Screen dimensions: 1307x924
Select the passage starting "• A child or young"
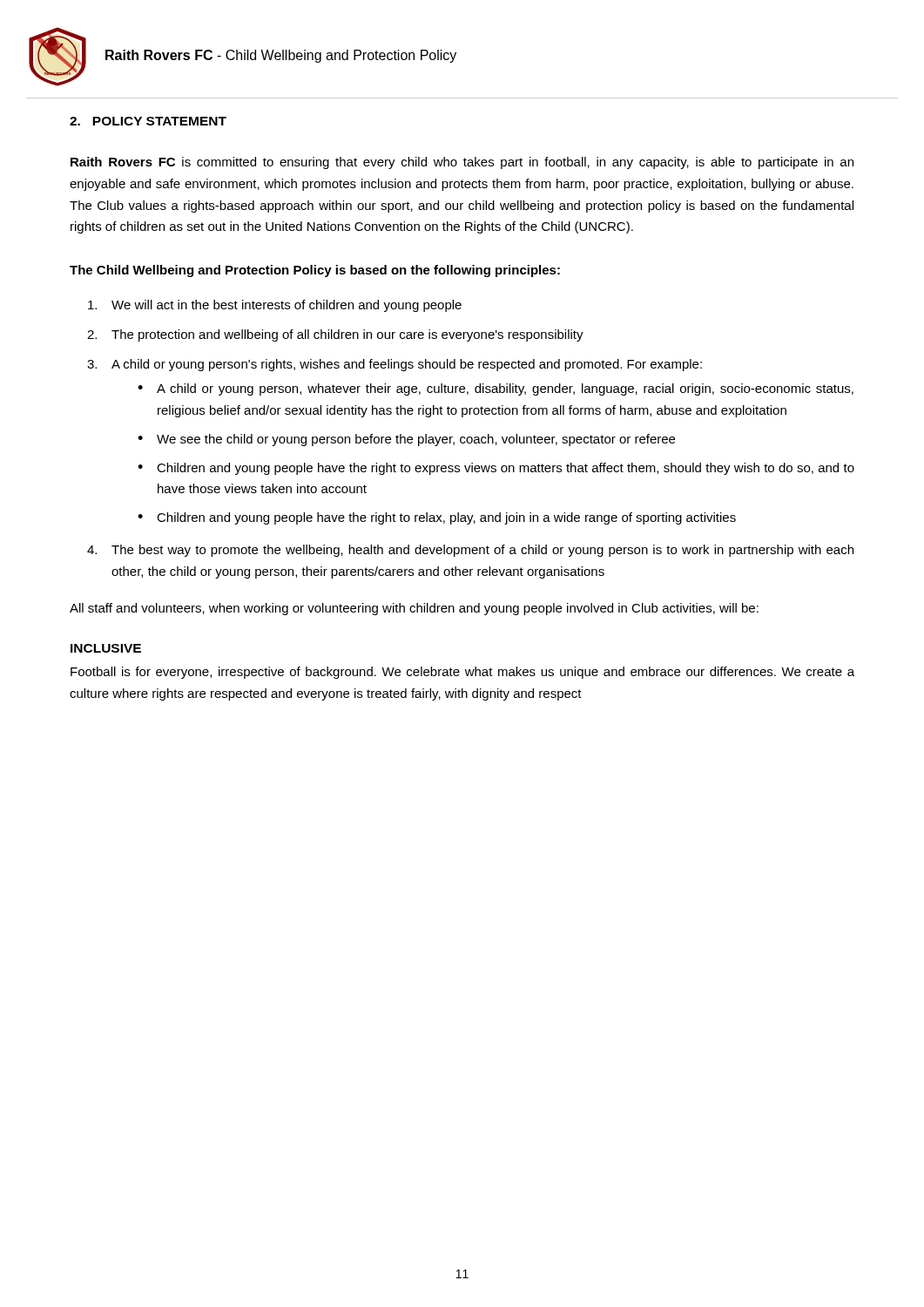(496, 400)
